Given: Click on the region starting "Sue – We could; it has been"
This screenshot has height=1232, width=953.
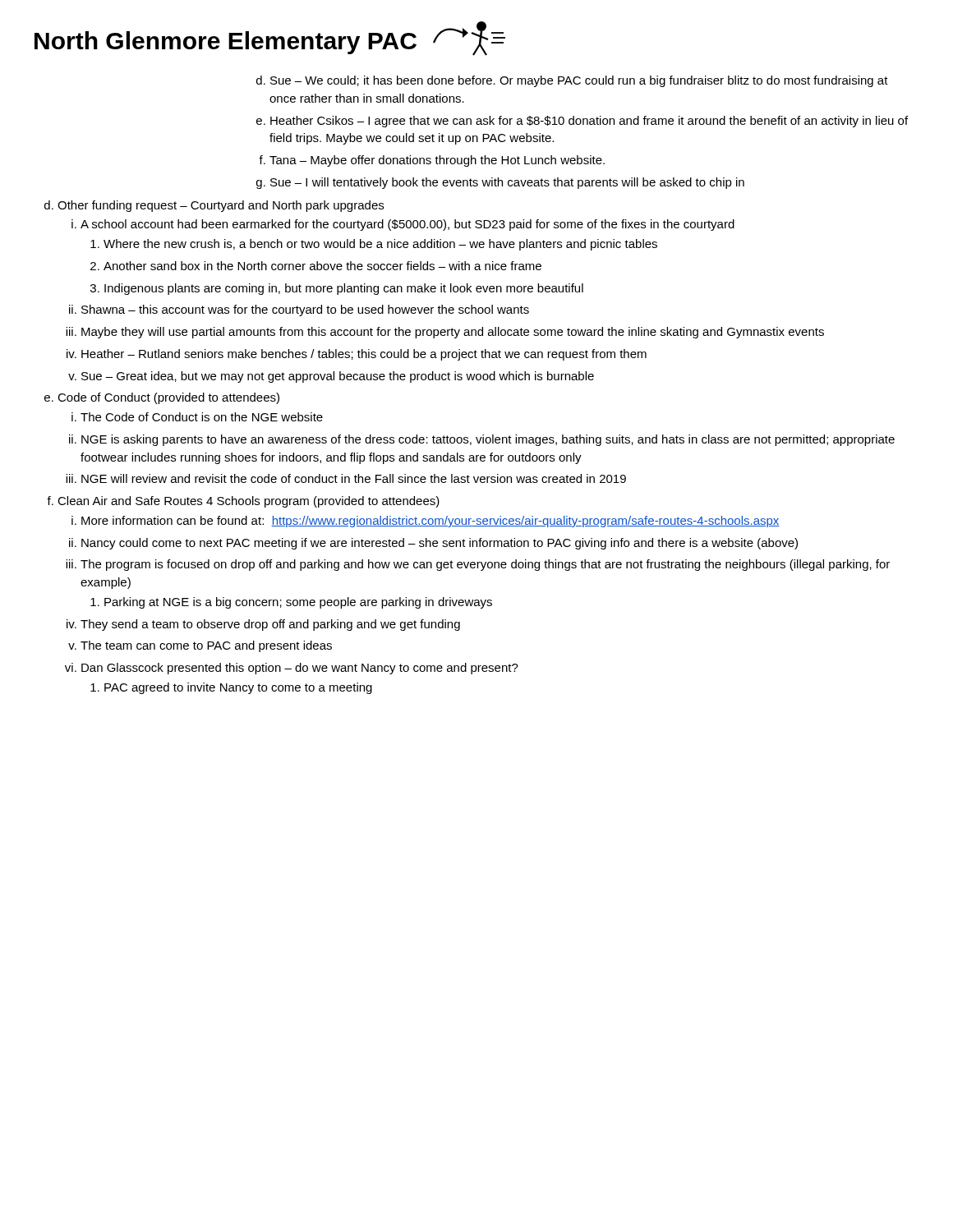Looking at the screenshot, I should tap(579, 89).
